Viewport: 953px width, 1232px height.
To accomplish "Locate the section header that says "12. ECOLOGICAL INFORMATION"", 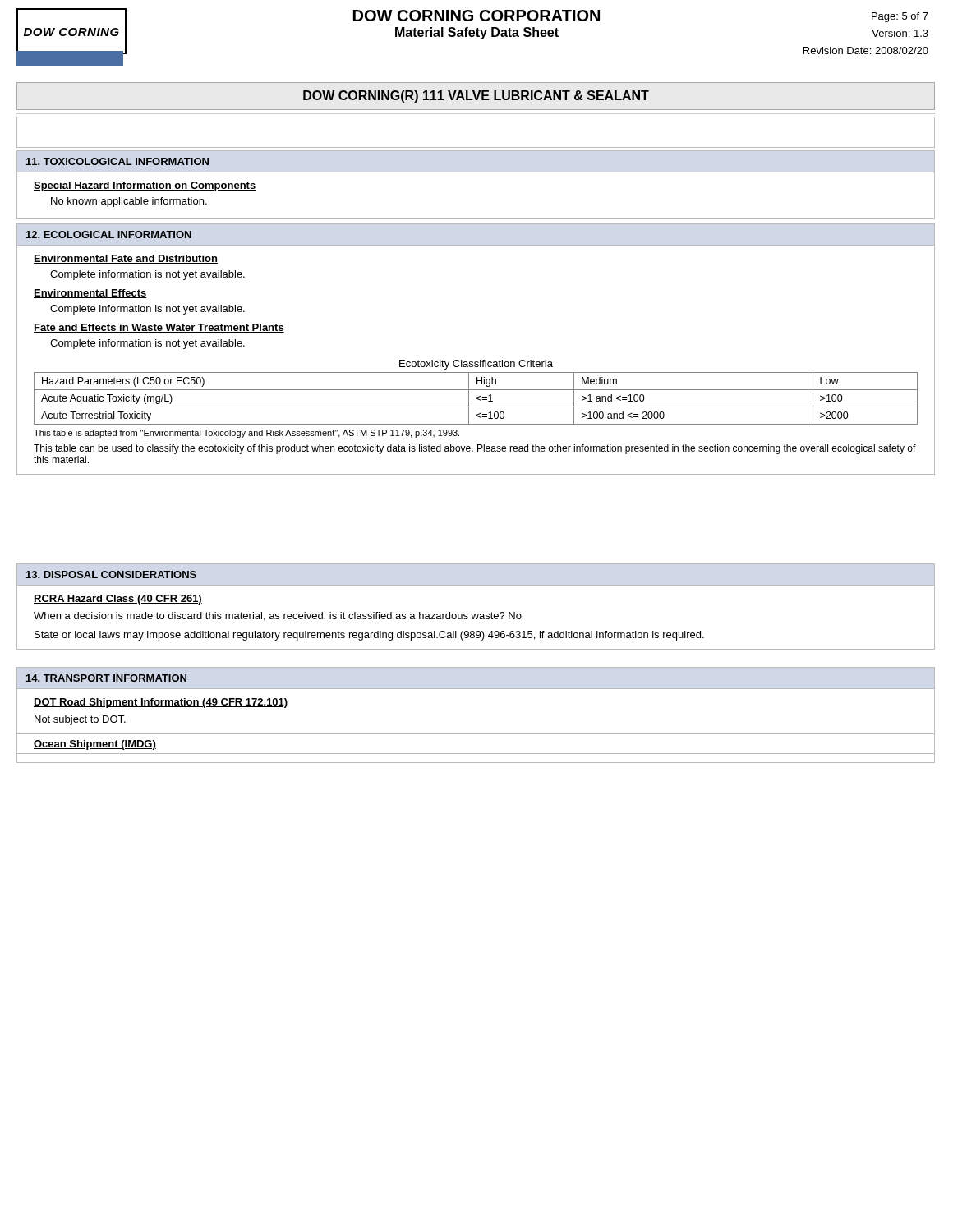I will coord(109,234).
